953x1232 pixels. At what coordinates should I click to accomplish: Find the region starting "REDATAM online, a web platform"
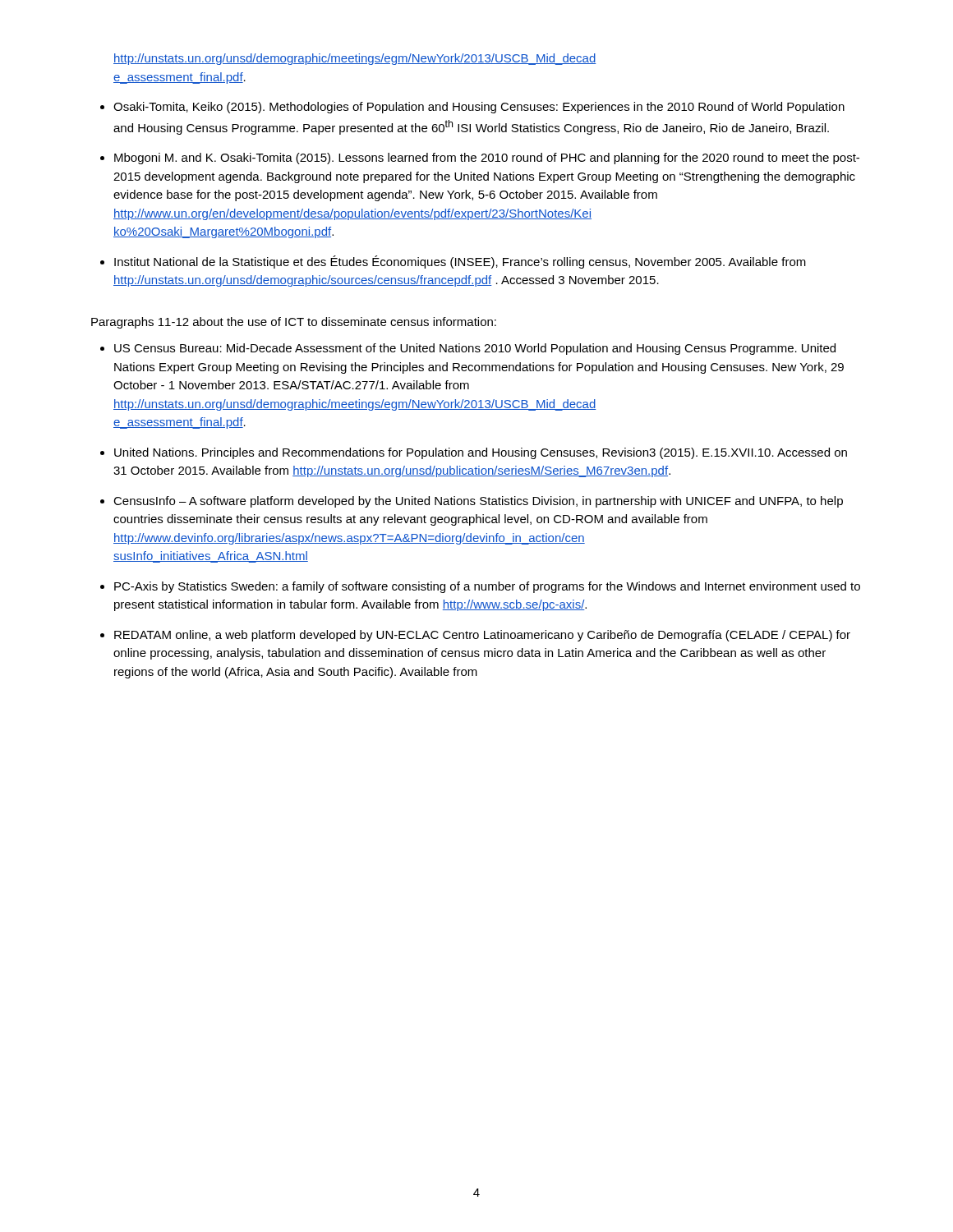[x=482, y=653]
